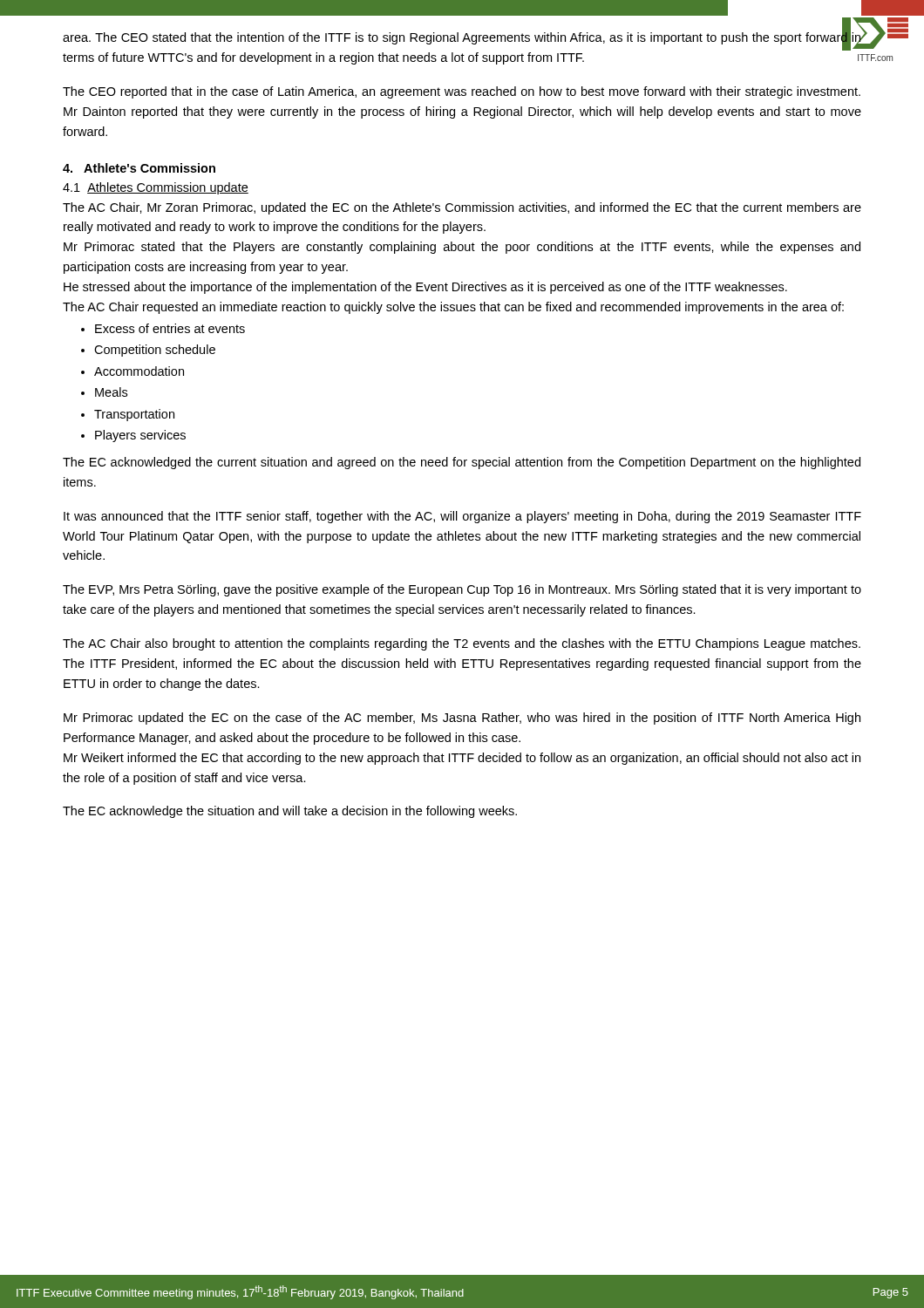Where is the passage that starts "The EC acknowledge the situation and will take"?

290,811
